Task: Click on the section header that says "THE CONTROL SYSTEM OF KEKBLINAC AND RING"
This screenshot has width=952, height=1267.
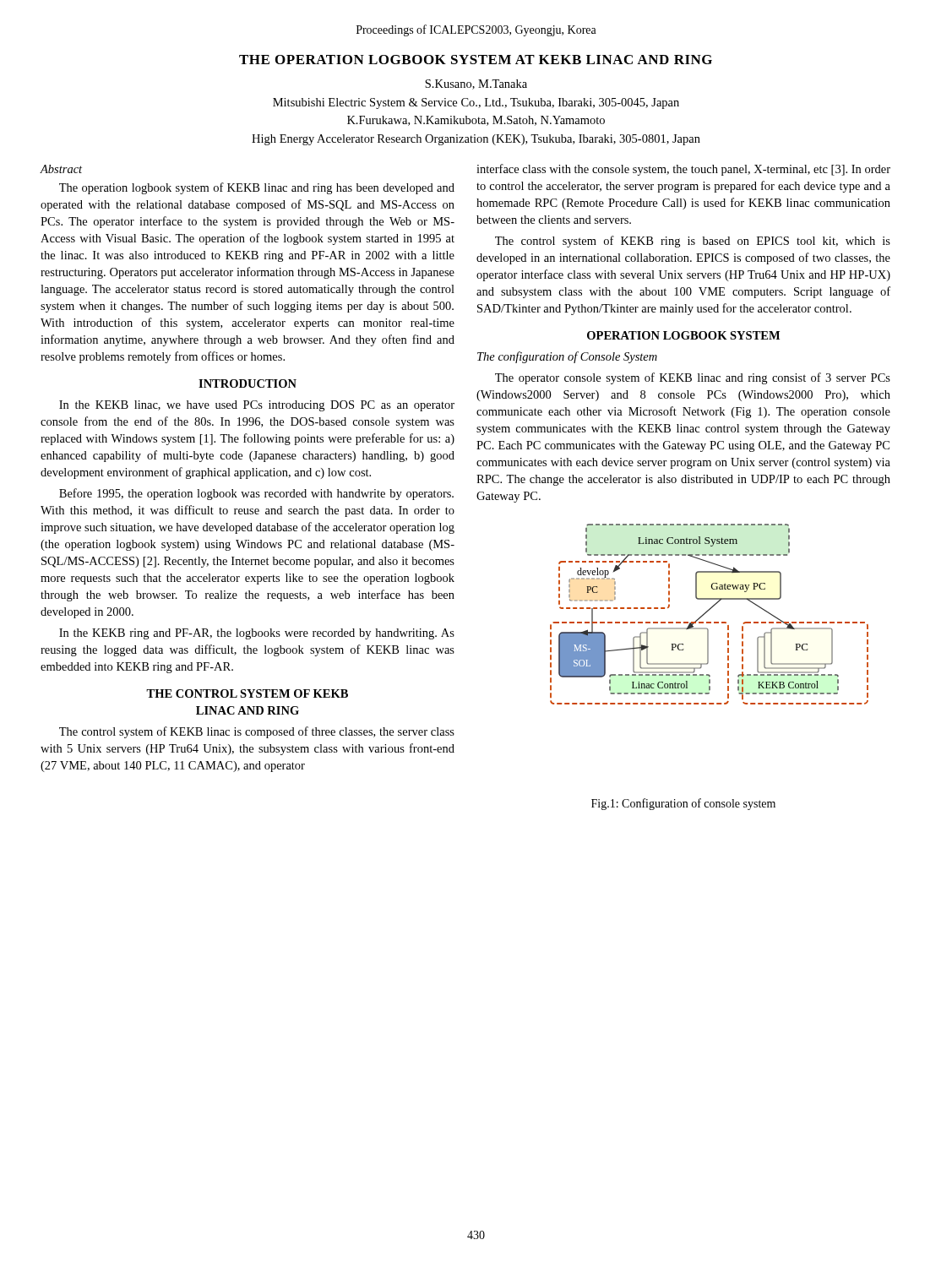Action: point(247,702)
